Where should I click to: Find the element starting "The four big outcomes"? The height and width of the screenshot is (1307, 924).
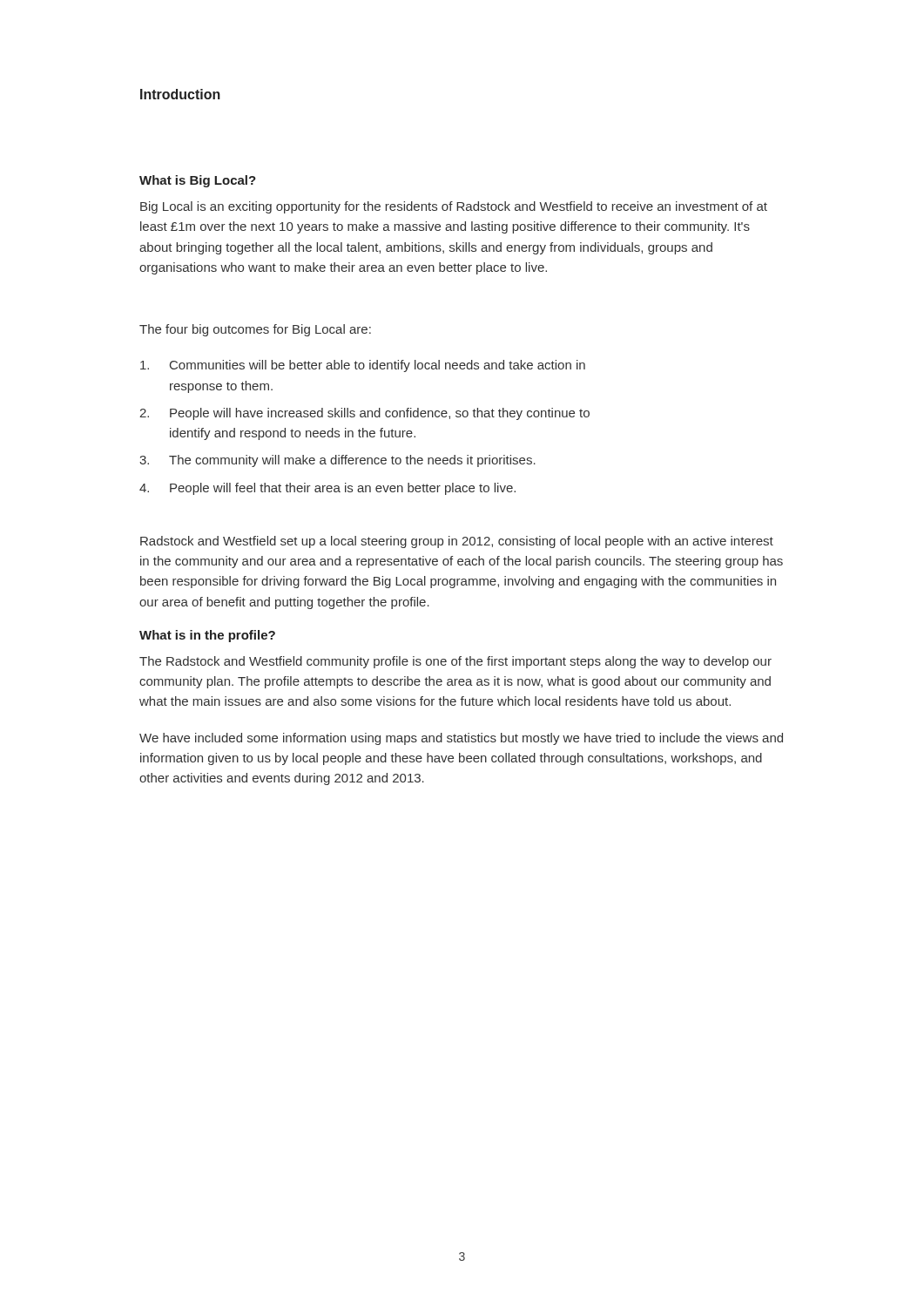256,329
